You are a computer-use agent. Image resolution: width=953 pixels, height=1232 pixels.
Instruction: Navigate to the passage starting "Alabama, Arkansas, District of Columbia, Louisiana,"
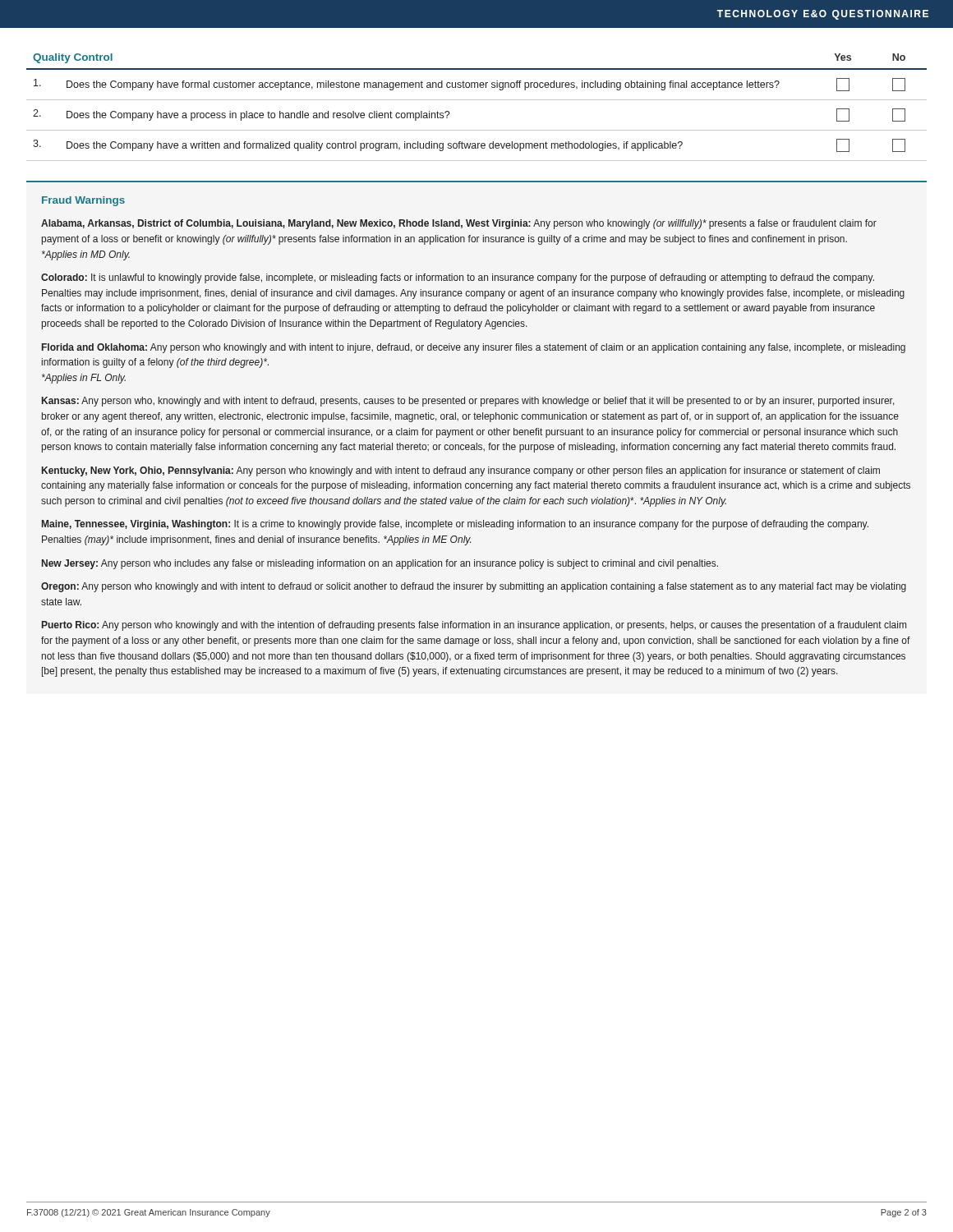tap(459, 239)
